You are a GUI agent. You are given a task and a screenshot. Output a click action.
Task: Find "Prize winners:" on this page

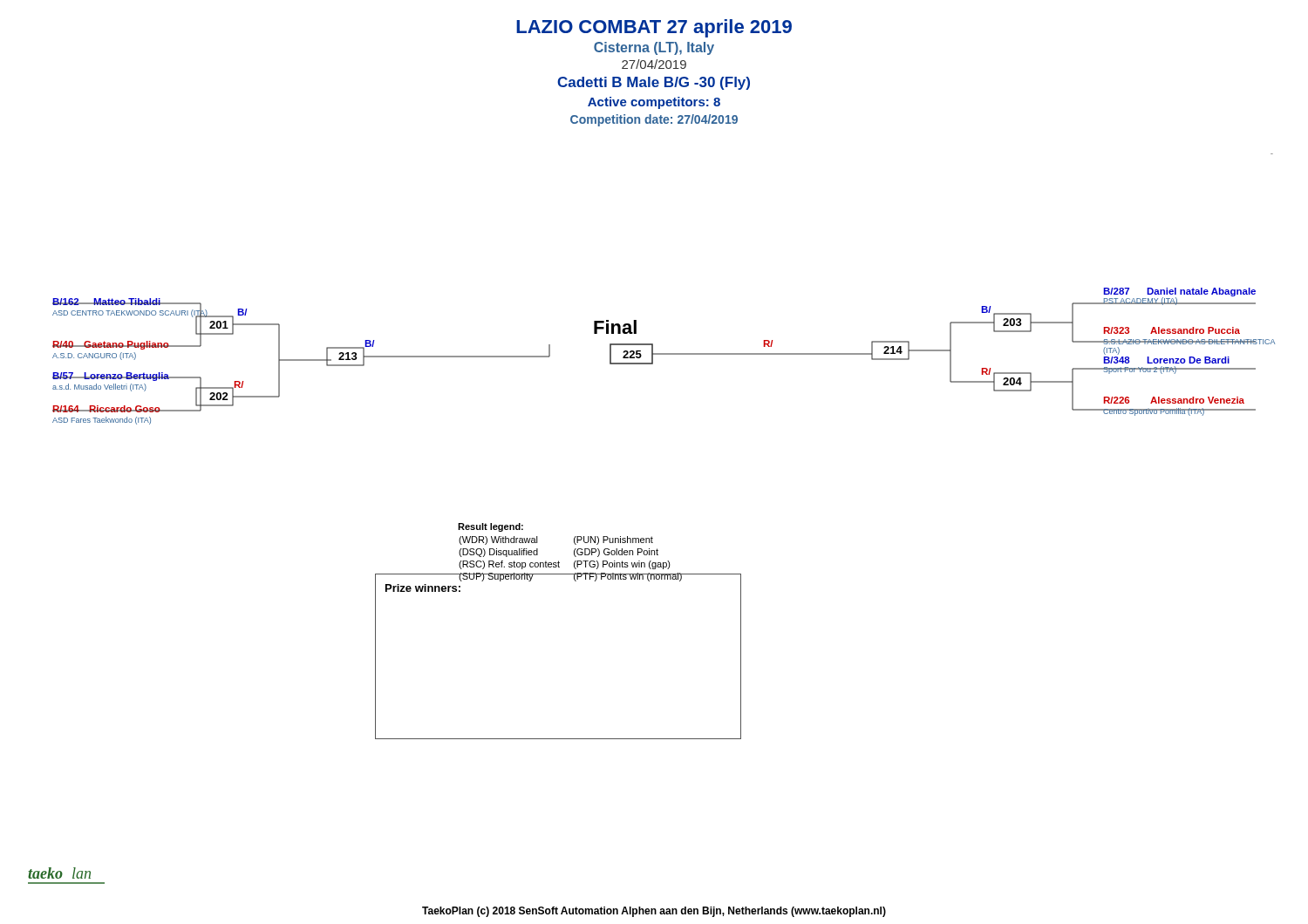pos(423,588)
